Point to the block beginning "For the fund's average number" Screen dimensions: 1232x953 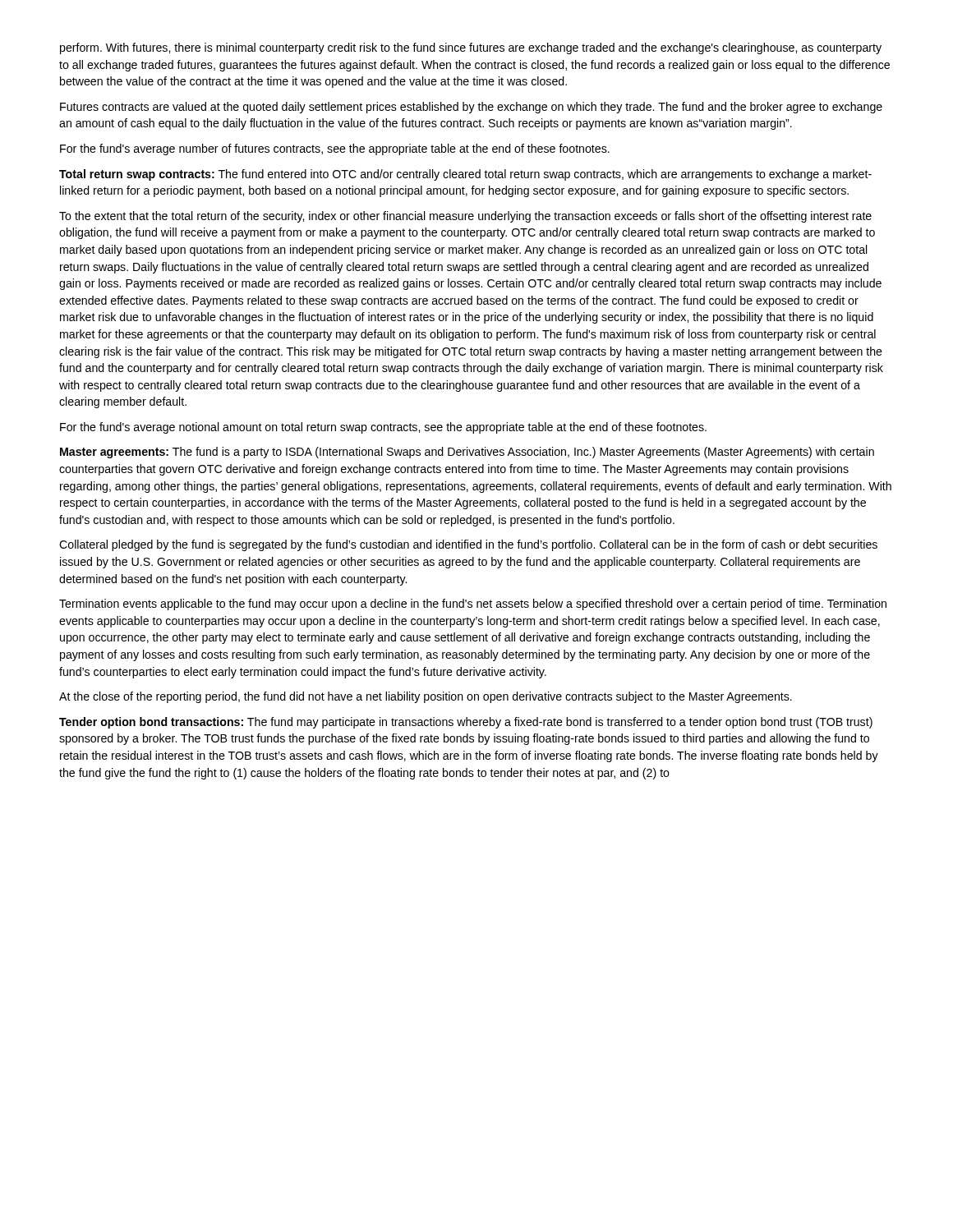335,149
